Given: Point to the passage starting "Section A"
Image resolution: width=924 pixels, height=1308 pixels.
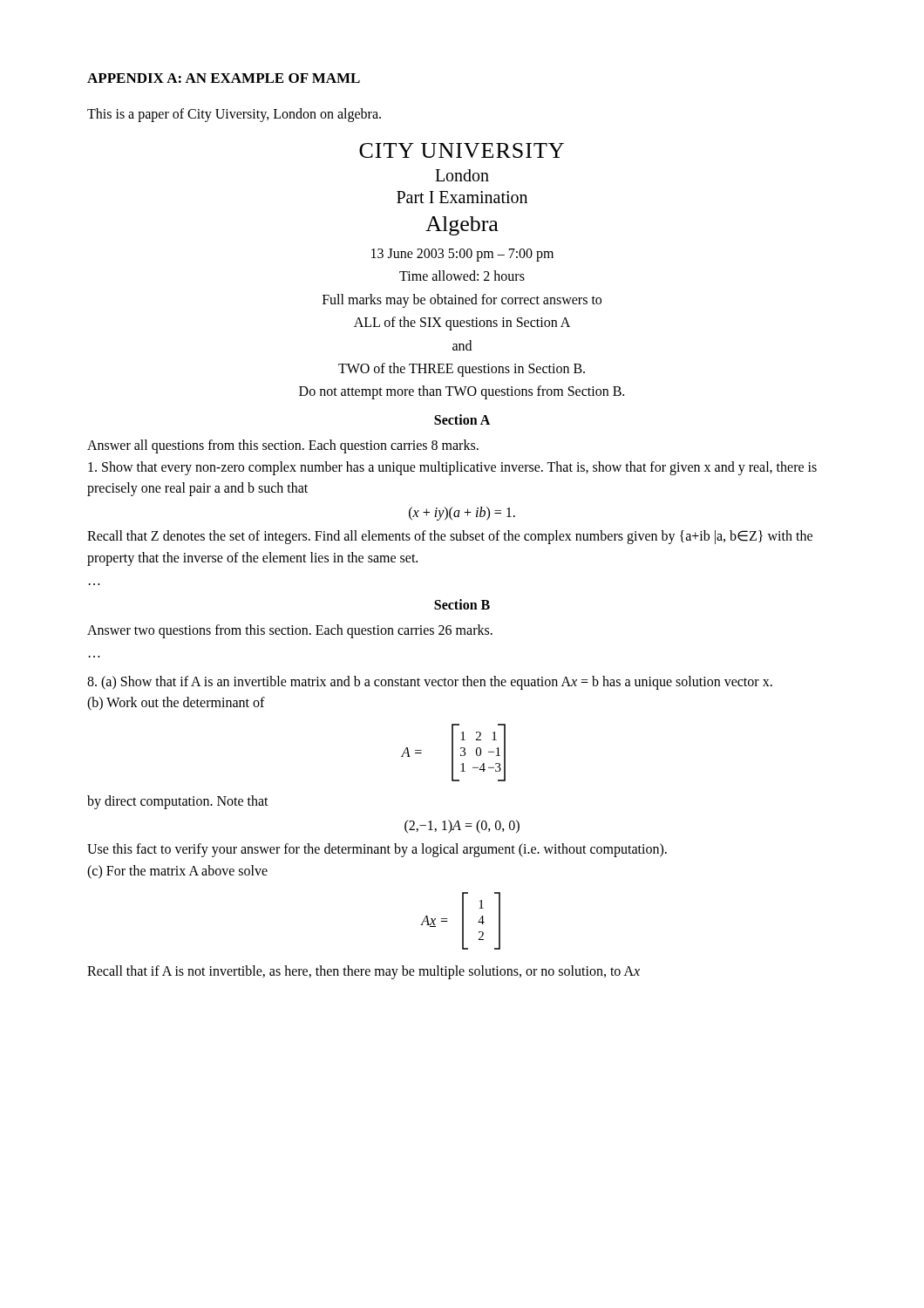Looking at the screenshot, I should point(462,420).
